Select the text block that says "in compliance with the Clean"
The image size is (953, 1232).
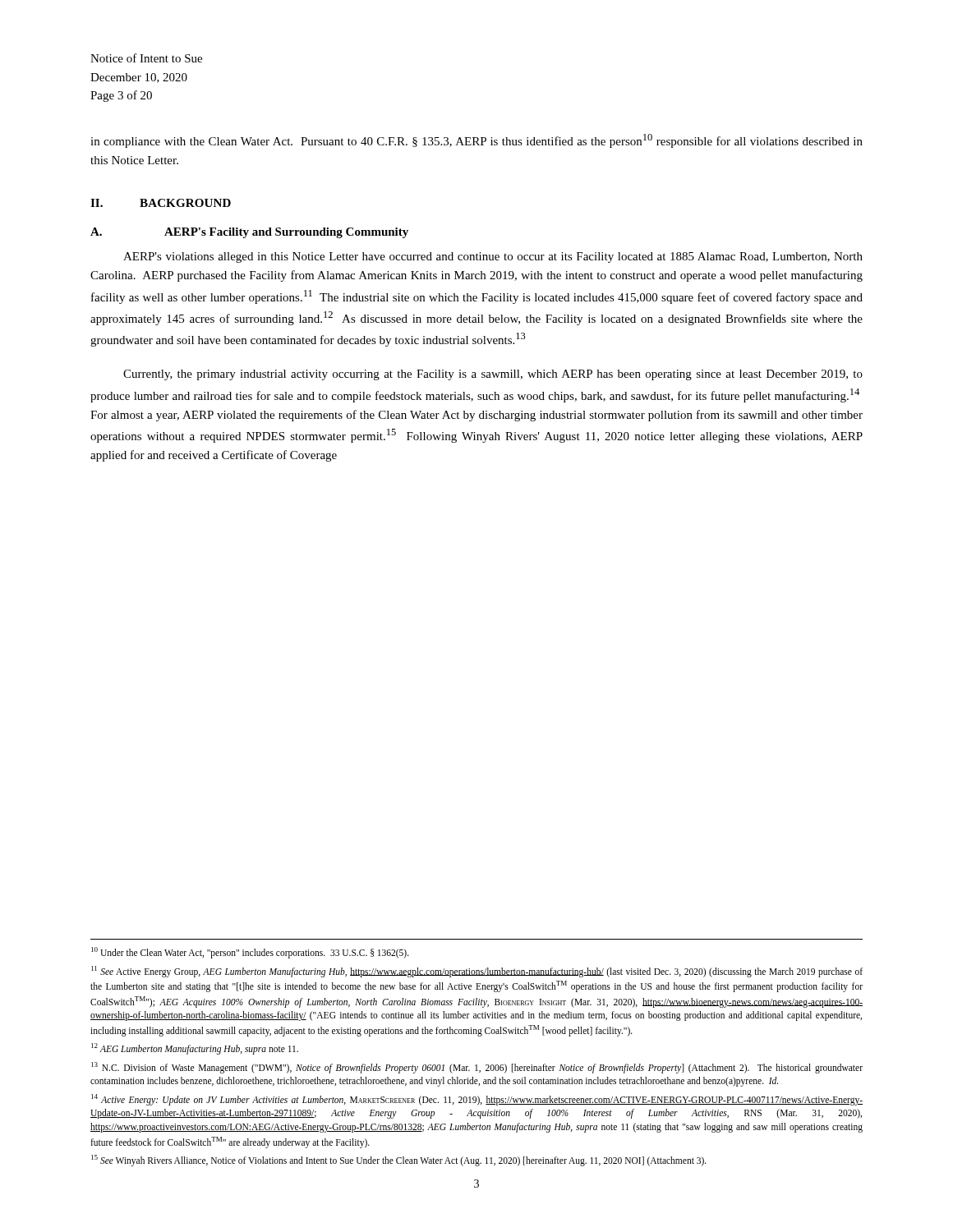476,149
